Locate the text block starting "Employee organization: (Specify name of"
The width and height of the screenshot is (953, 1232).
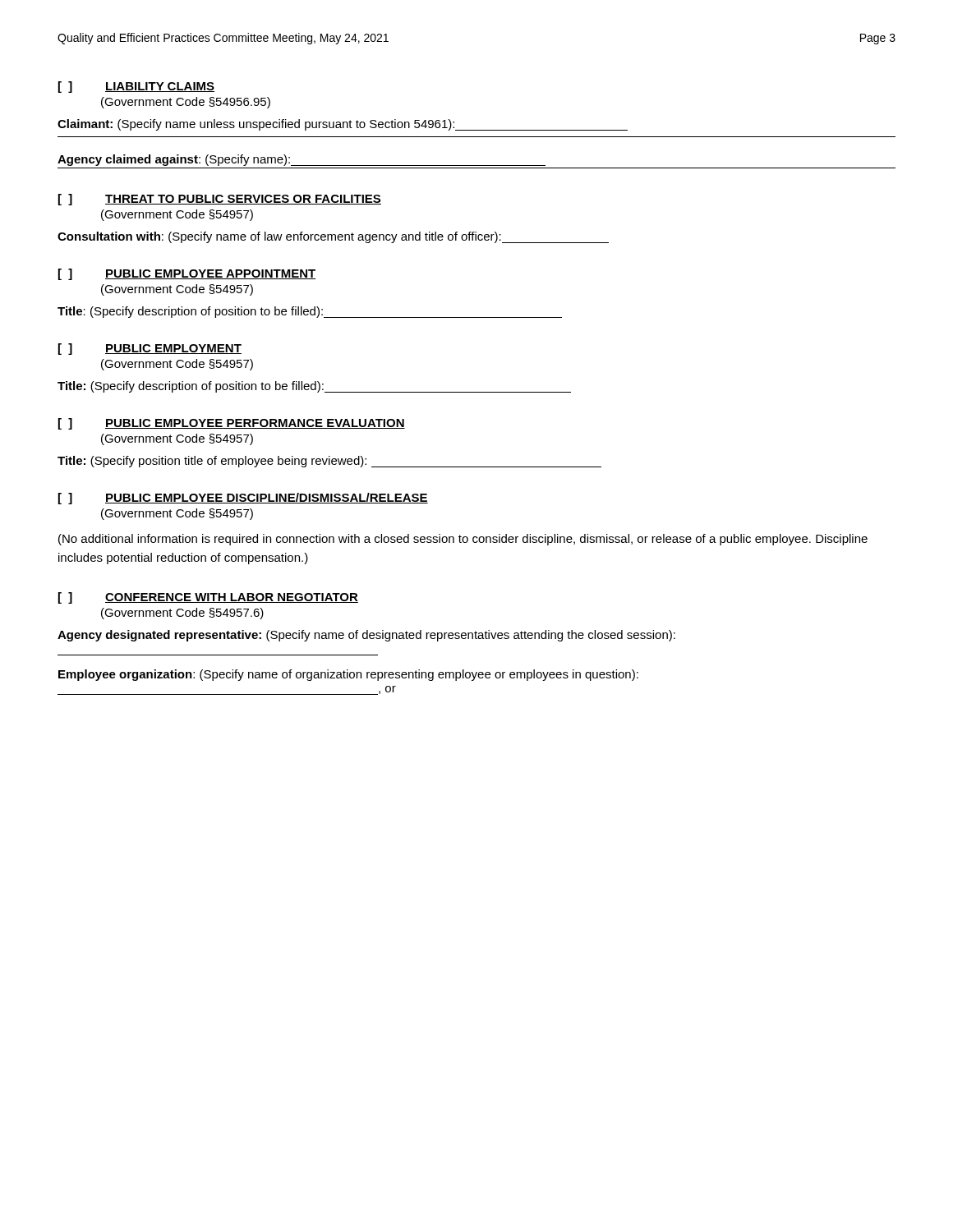348,681
